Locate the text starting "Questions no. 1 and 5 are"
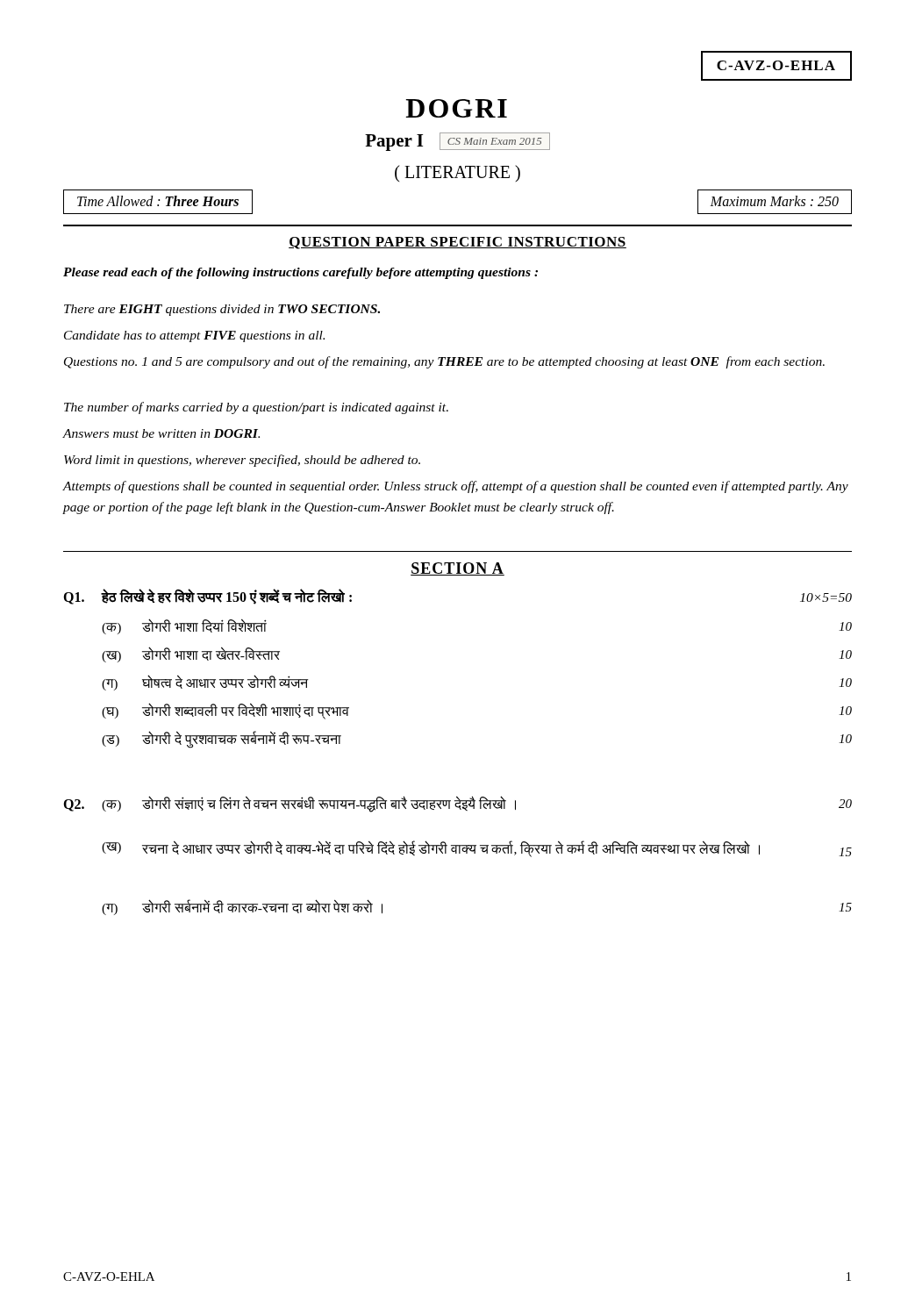This screenshot has width=915, height=1316. coord(444,361)
